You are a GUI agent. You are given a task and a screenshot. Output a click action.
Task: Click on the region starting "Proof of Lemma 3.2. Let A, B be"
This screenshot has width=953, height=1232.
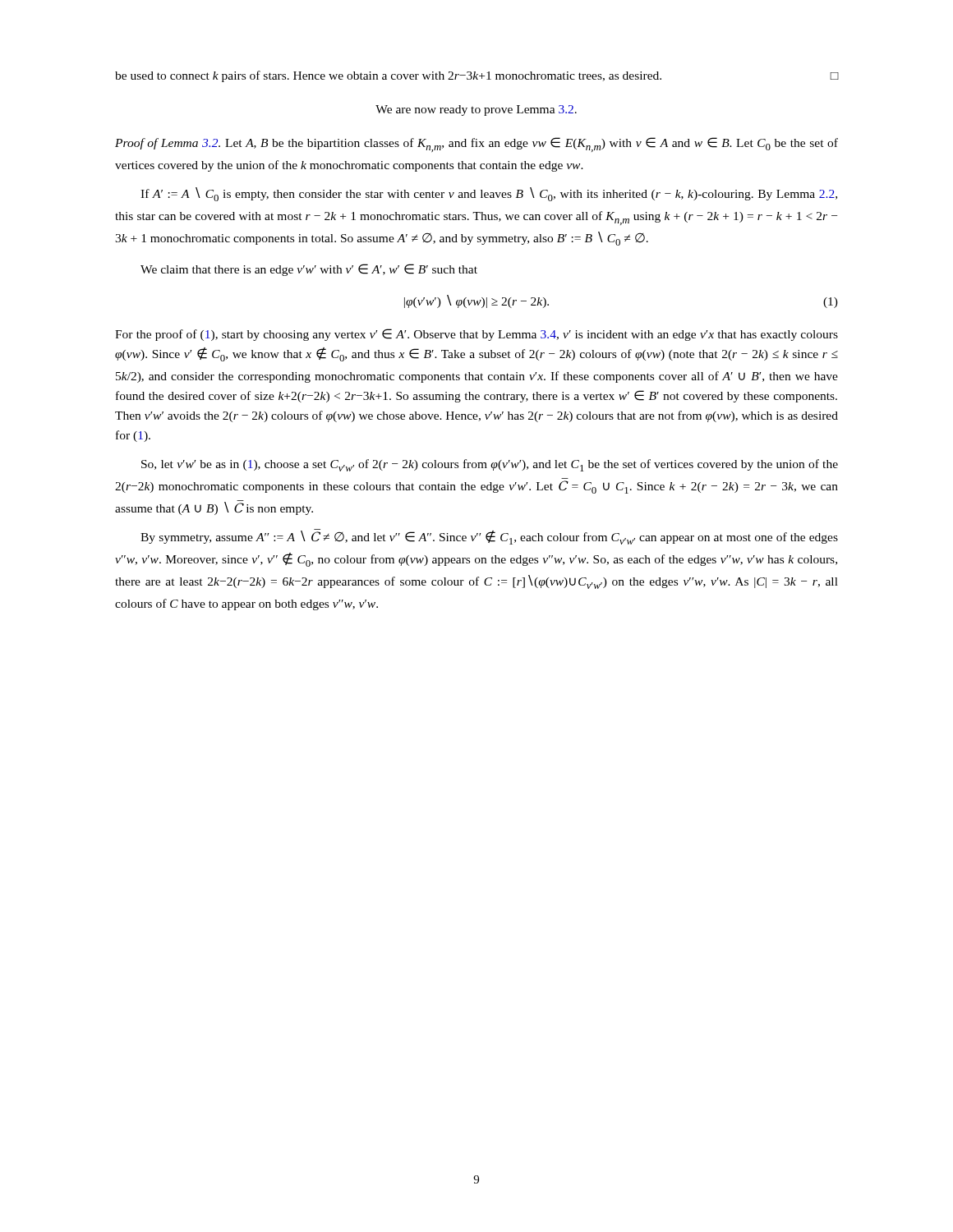[x=476, y=154]
